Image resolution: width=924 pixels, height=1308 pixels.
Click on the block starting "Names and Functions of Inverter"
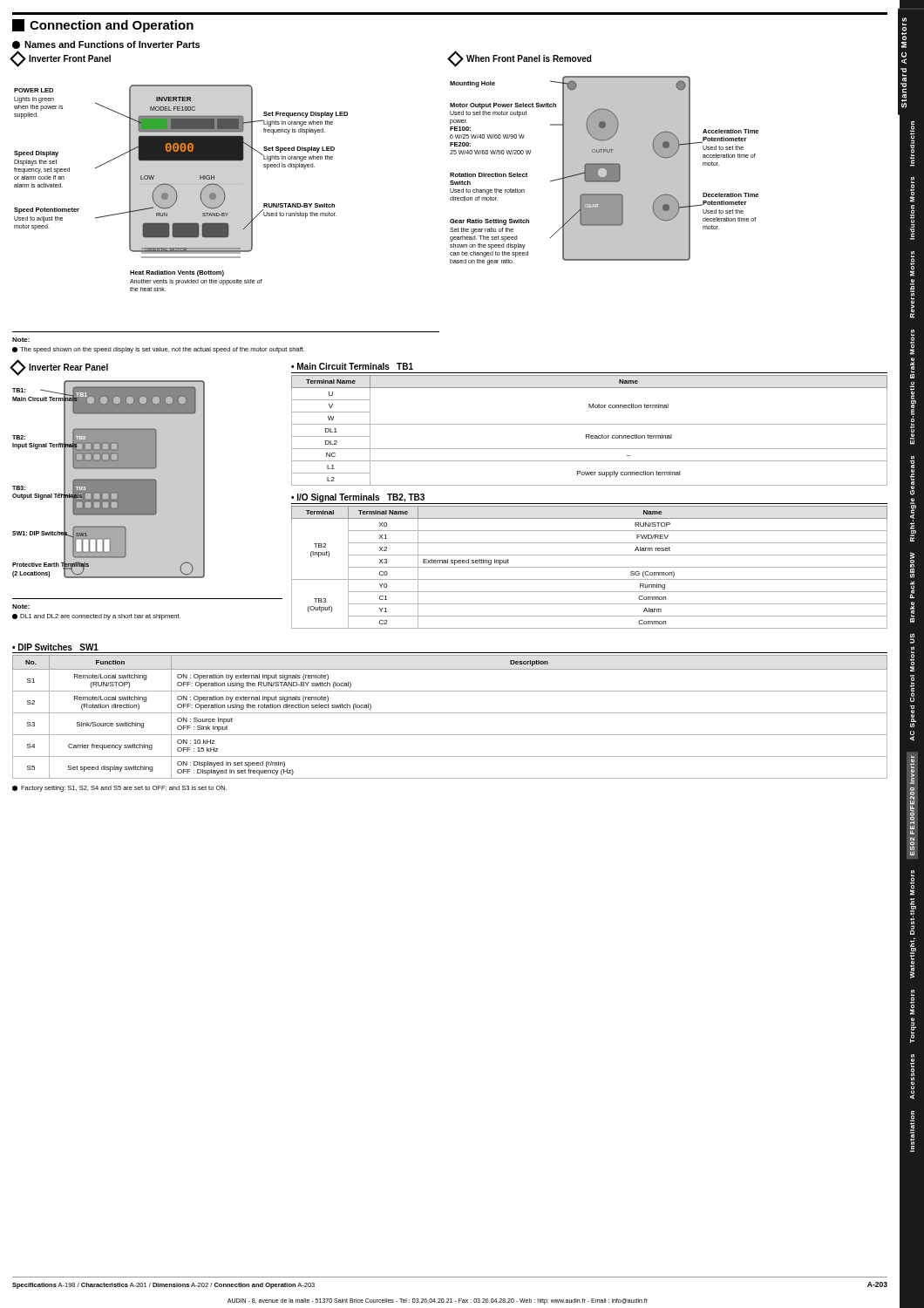click(x=106, y=44)
